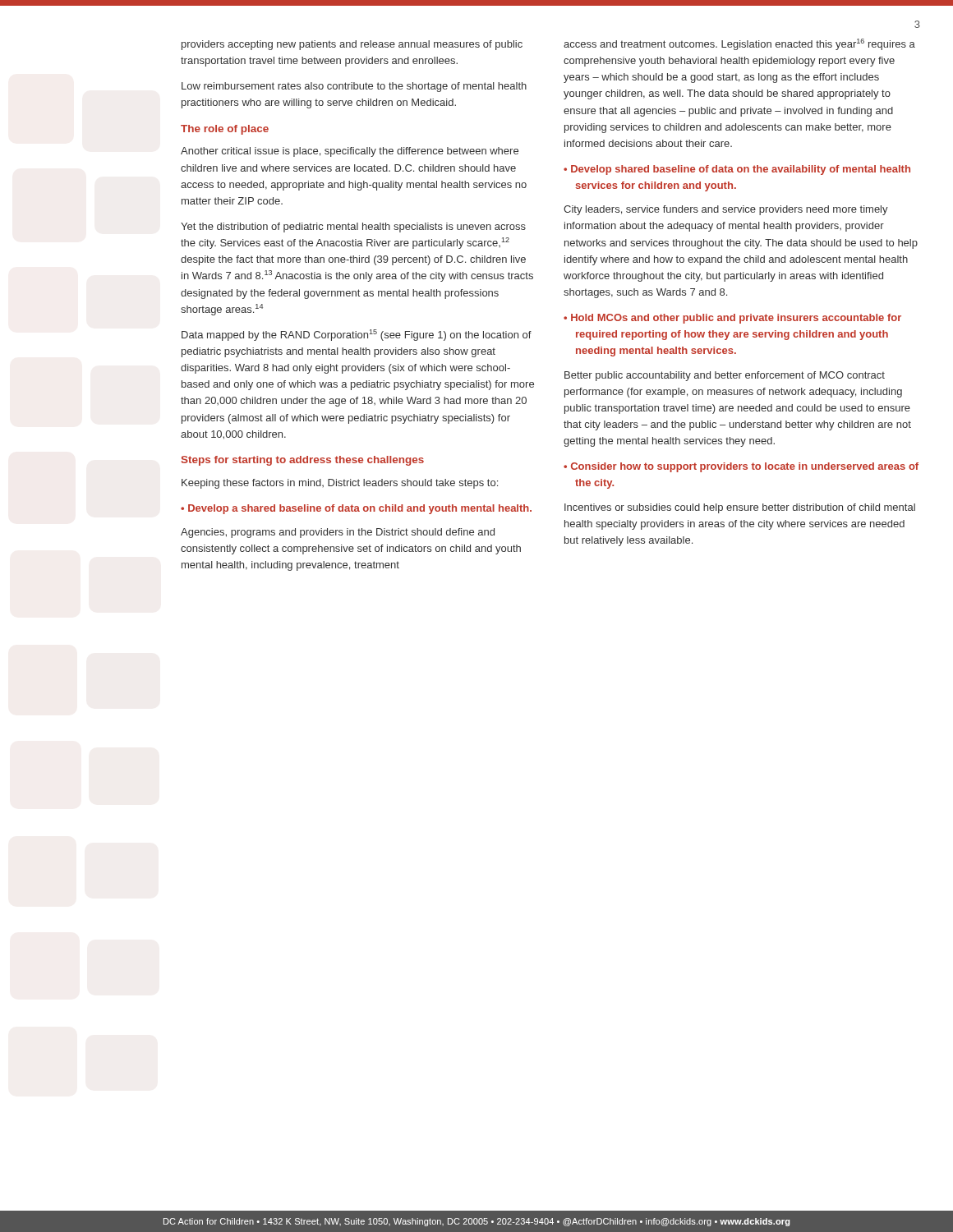Viewport: 953px width, 1232px height.
Task: Click on the element starting "Better public accountability and better"
Action: coord(742,408)
